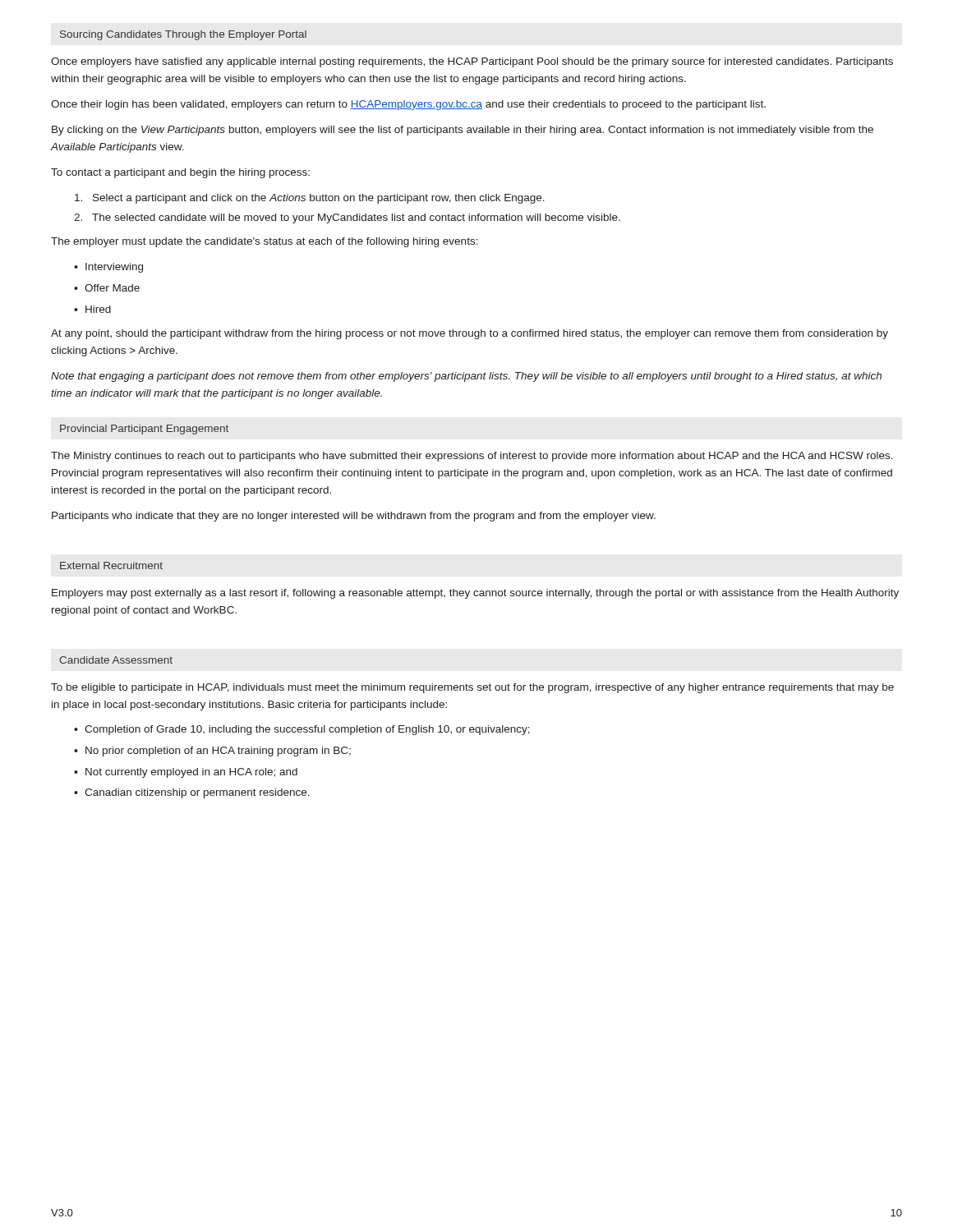Point to the block beginning "Note that engaging a participant"
The image size is (953, 1232).
coord(467,385)
